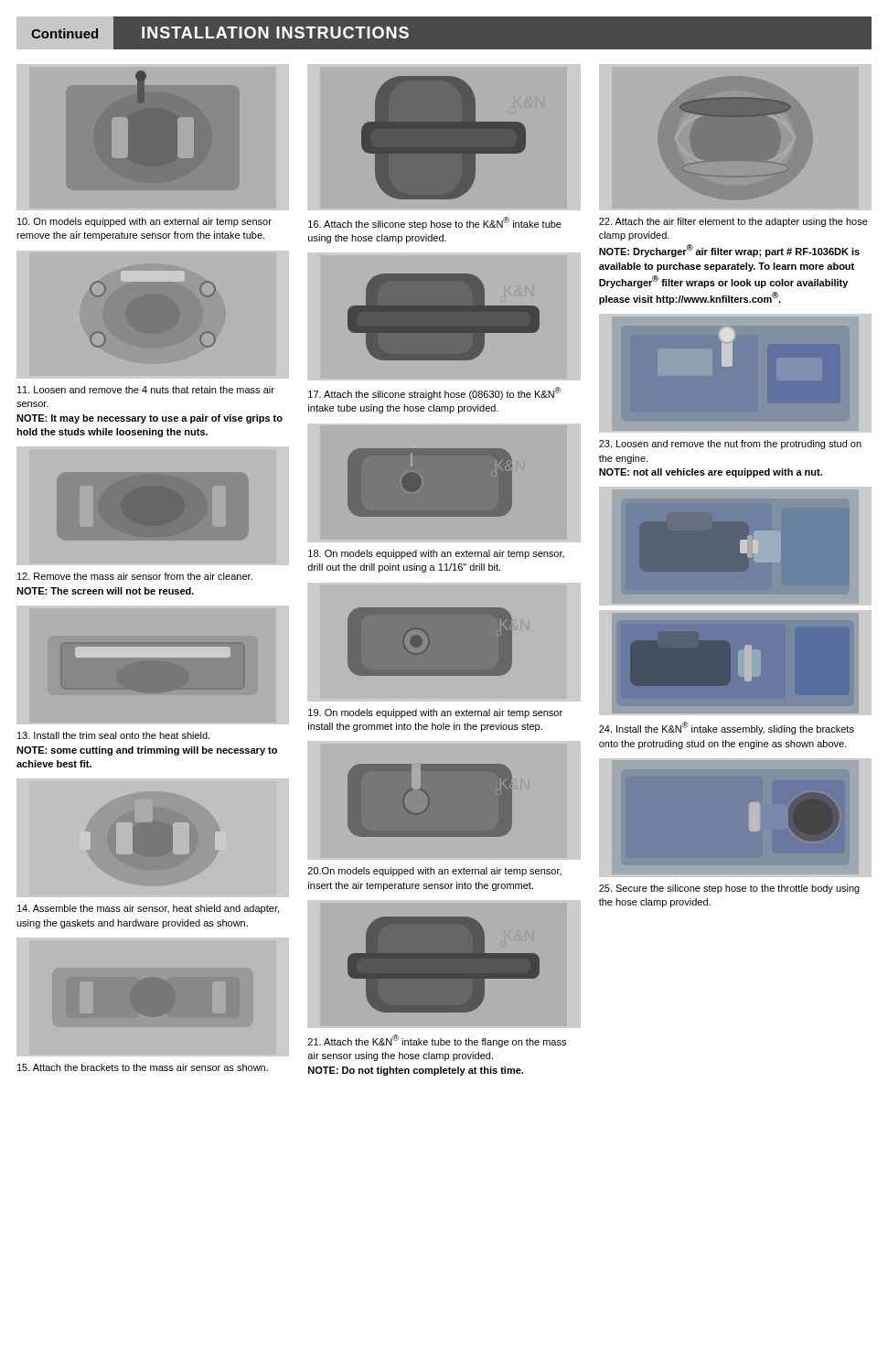Locate the text block containing "Secure the silicone step hose"
Screen dimensions: 1372x888
click(729, 895)
